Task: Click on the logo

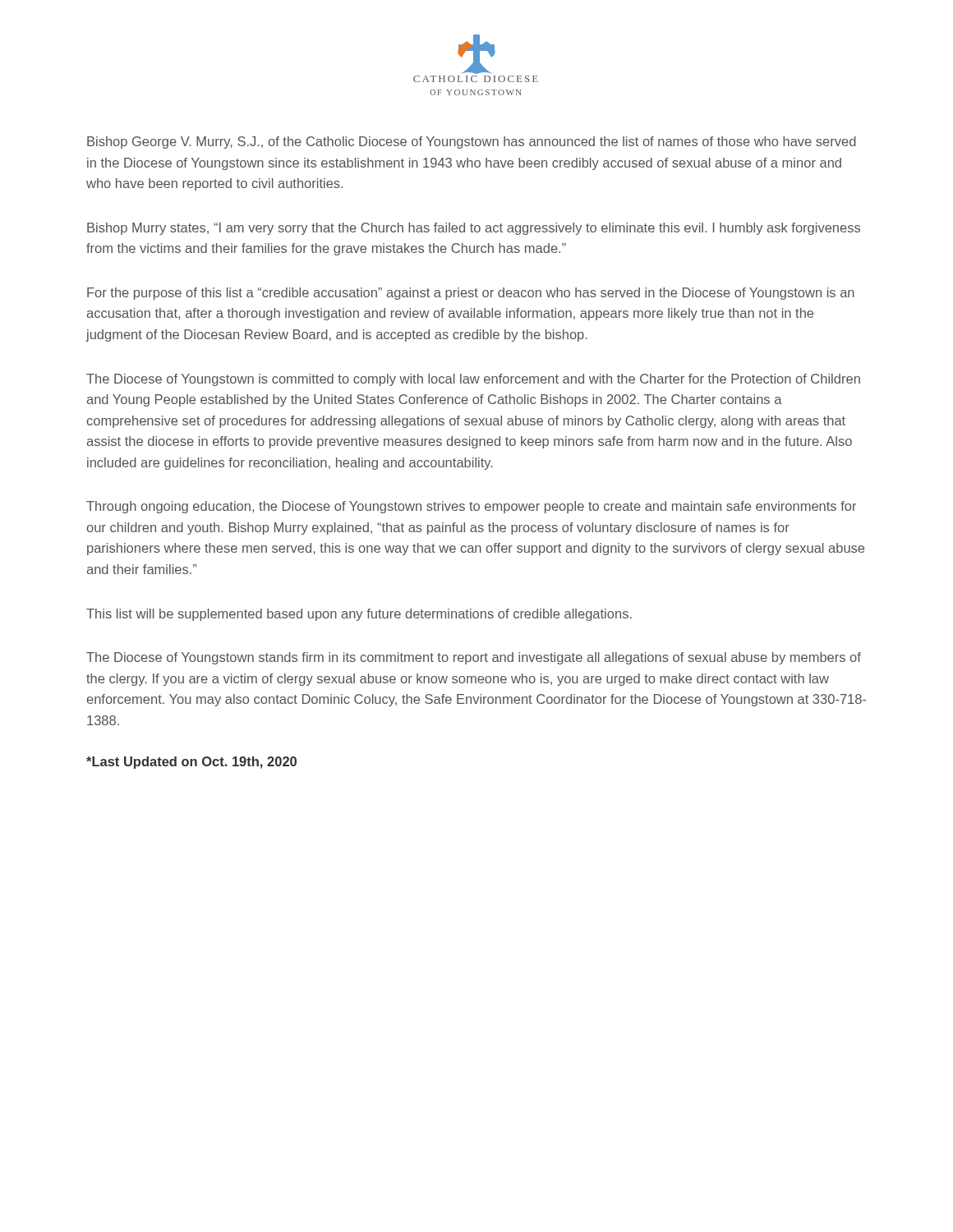Action: click(x=476, y=72)
